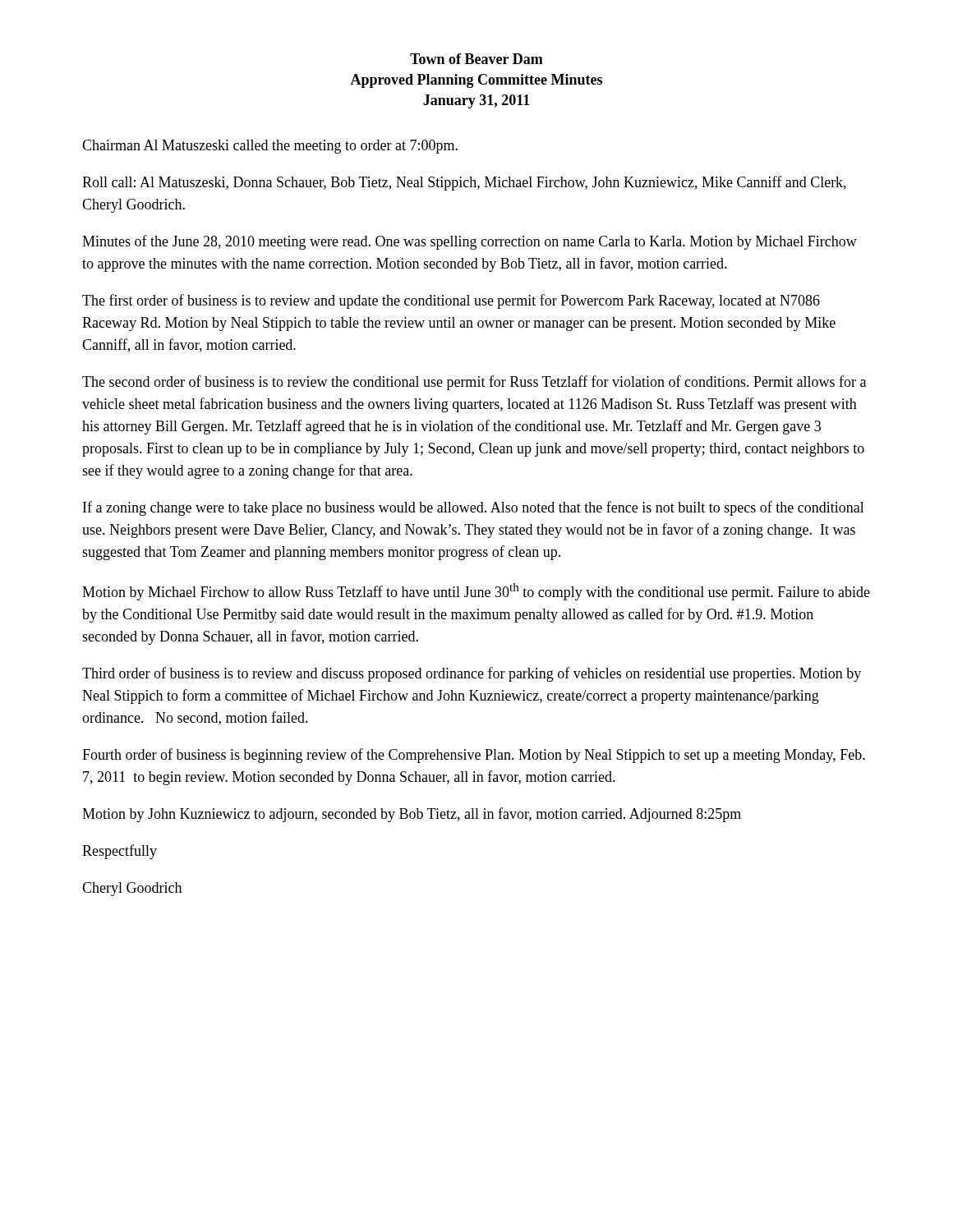Where is the passage that starts "If a zoning"?

[x=473, y=529]
